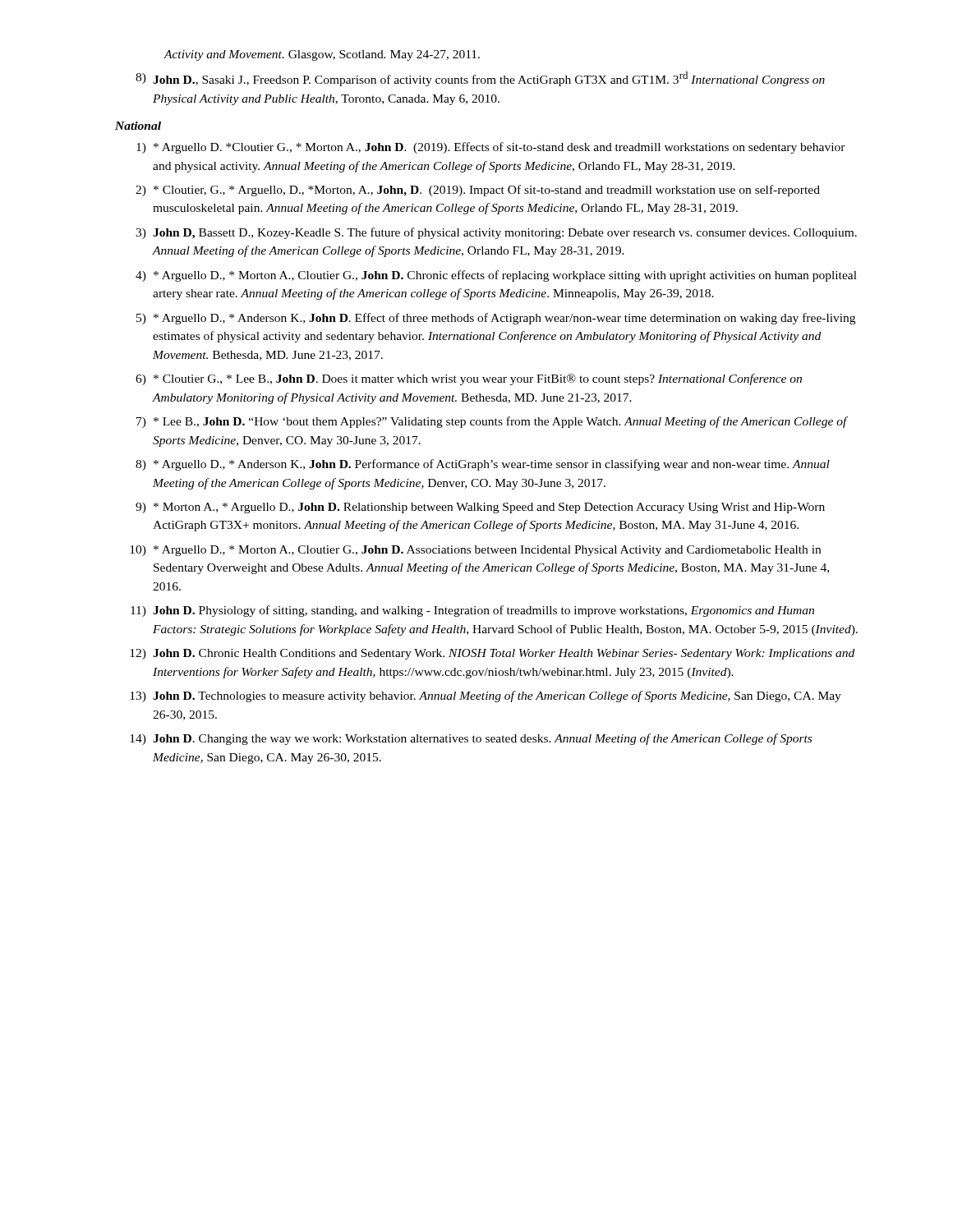
Task: Select the list item with the text "8) * Arguello D.,"
Action: pyautogui.click(x=487, y=474)
